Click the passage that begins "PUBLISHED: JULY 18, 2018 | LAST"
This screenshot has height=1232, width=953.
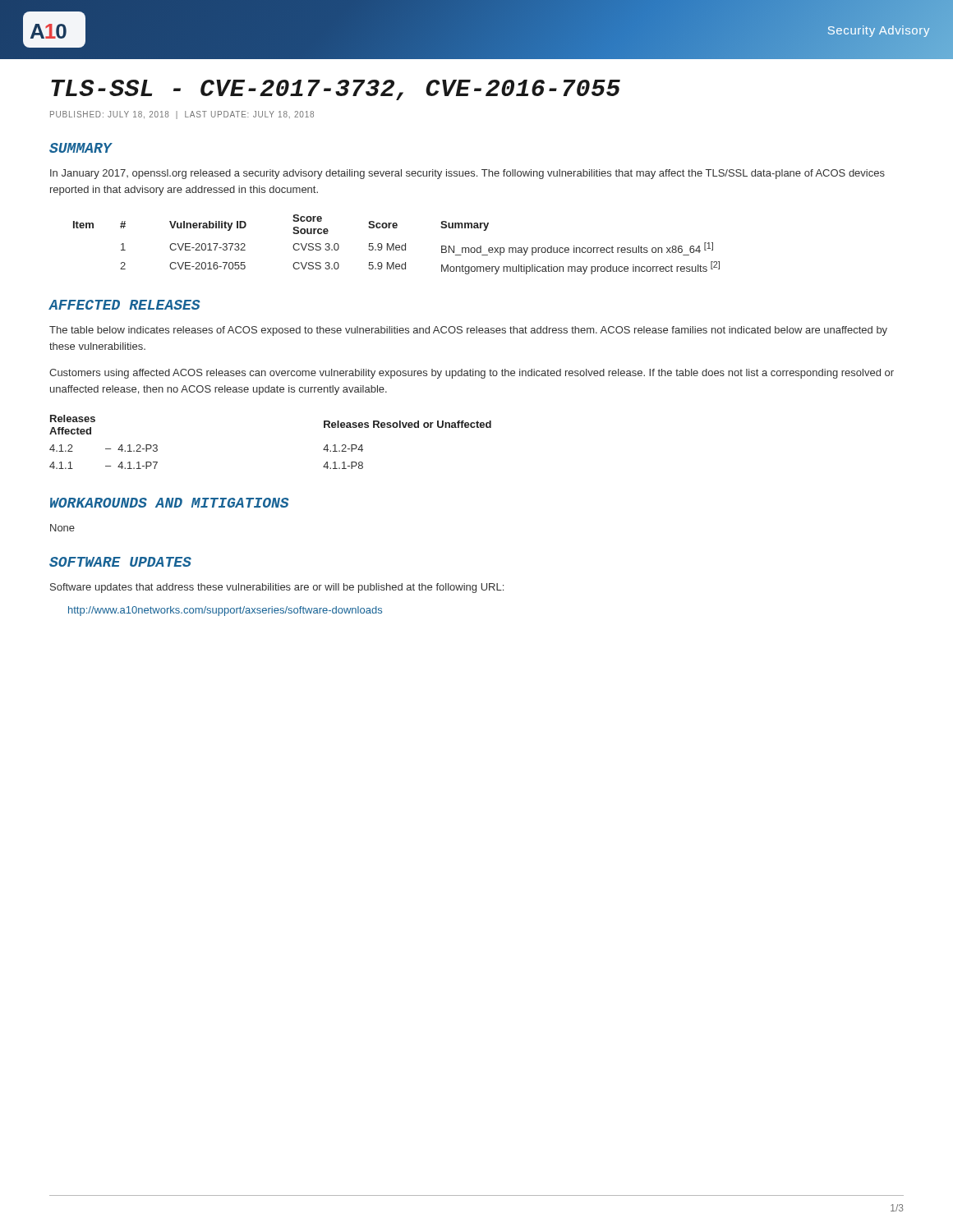[182, 115]
